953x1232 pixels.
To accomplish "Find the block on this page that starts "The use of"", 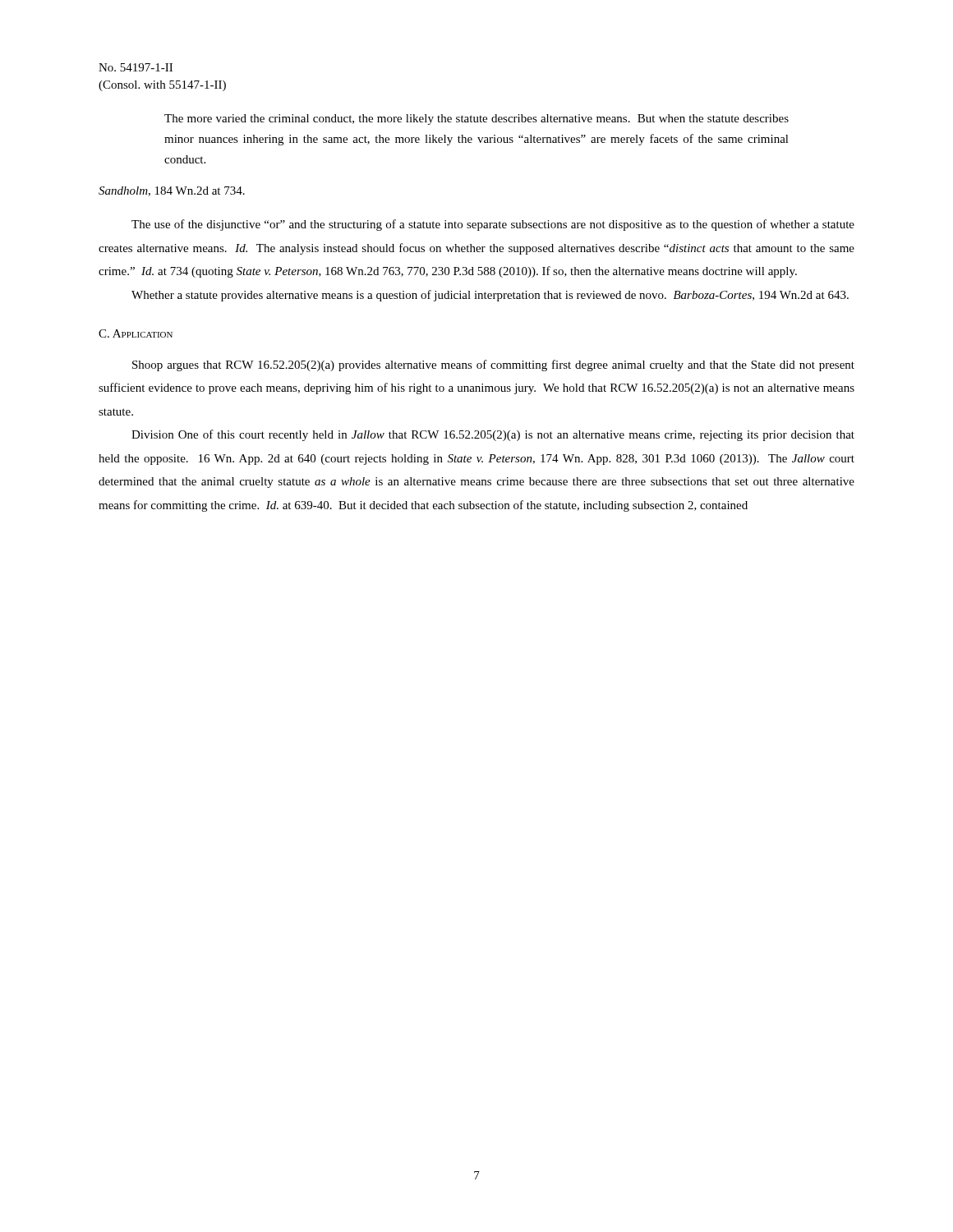I will coord(476,248).
